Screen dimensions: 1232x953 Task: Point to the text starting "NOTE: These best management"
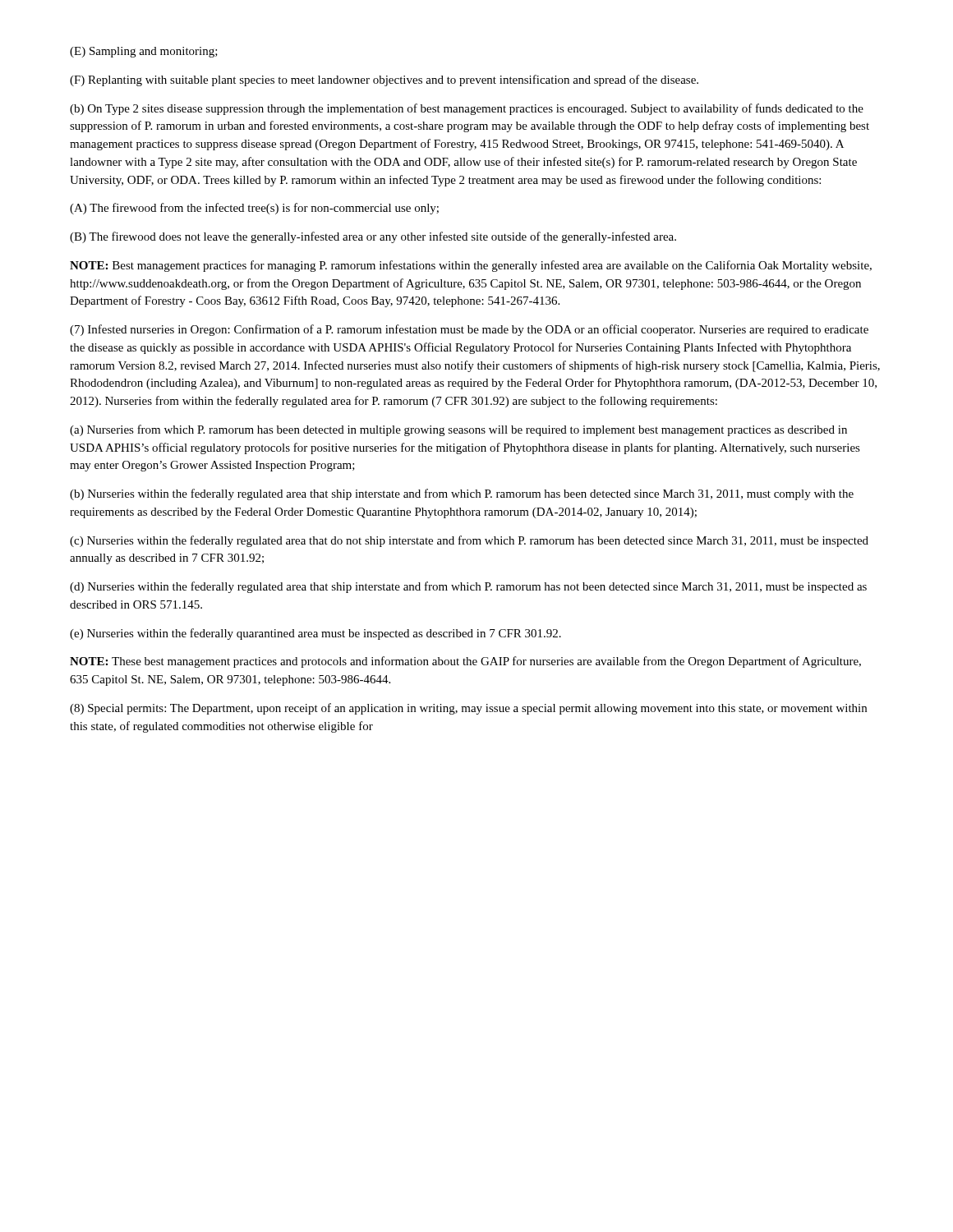[466, 670]
